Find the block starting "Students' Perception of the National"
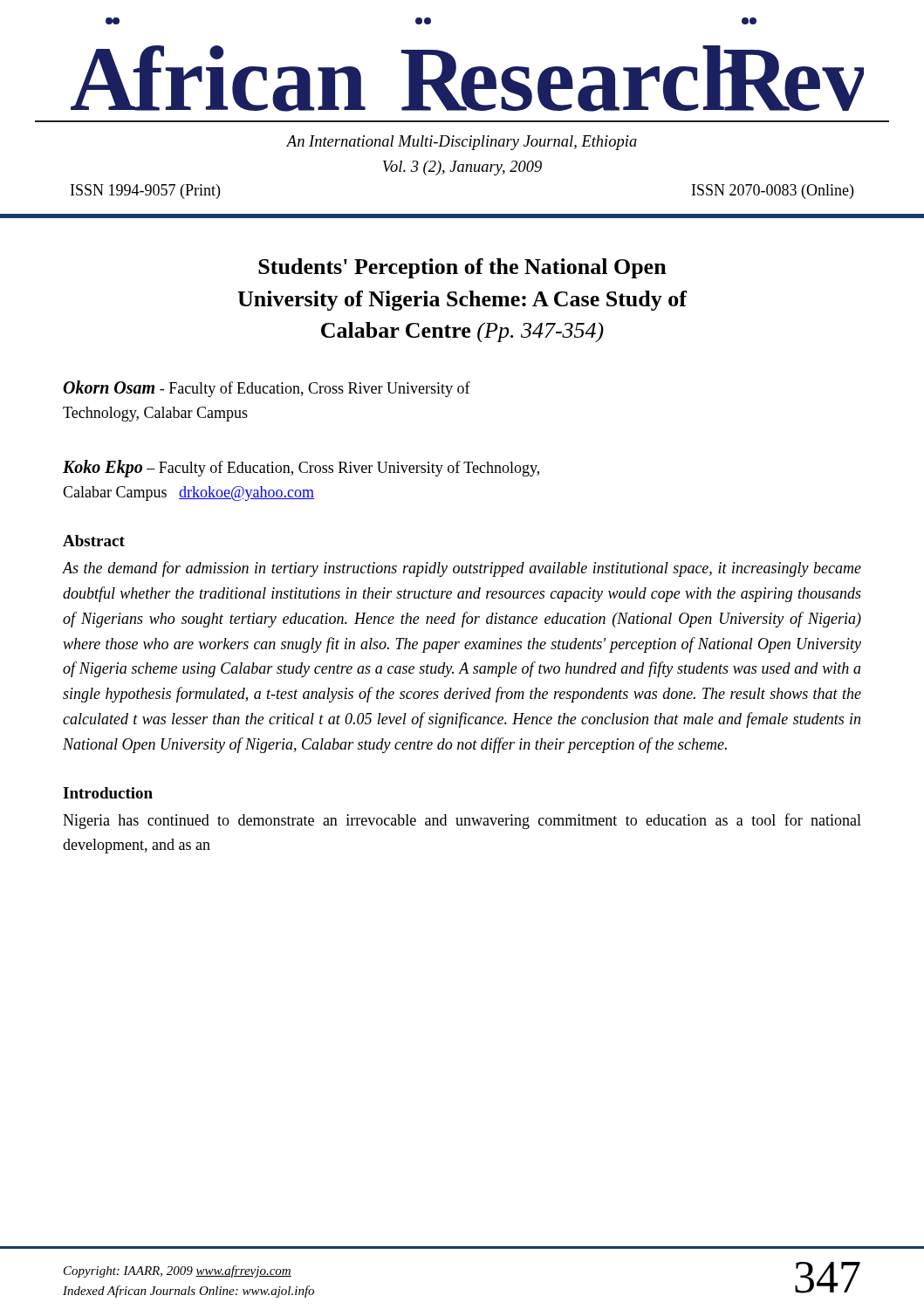The image size is (924, 1309). coord(462,299)
